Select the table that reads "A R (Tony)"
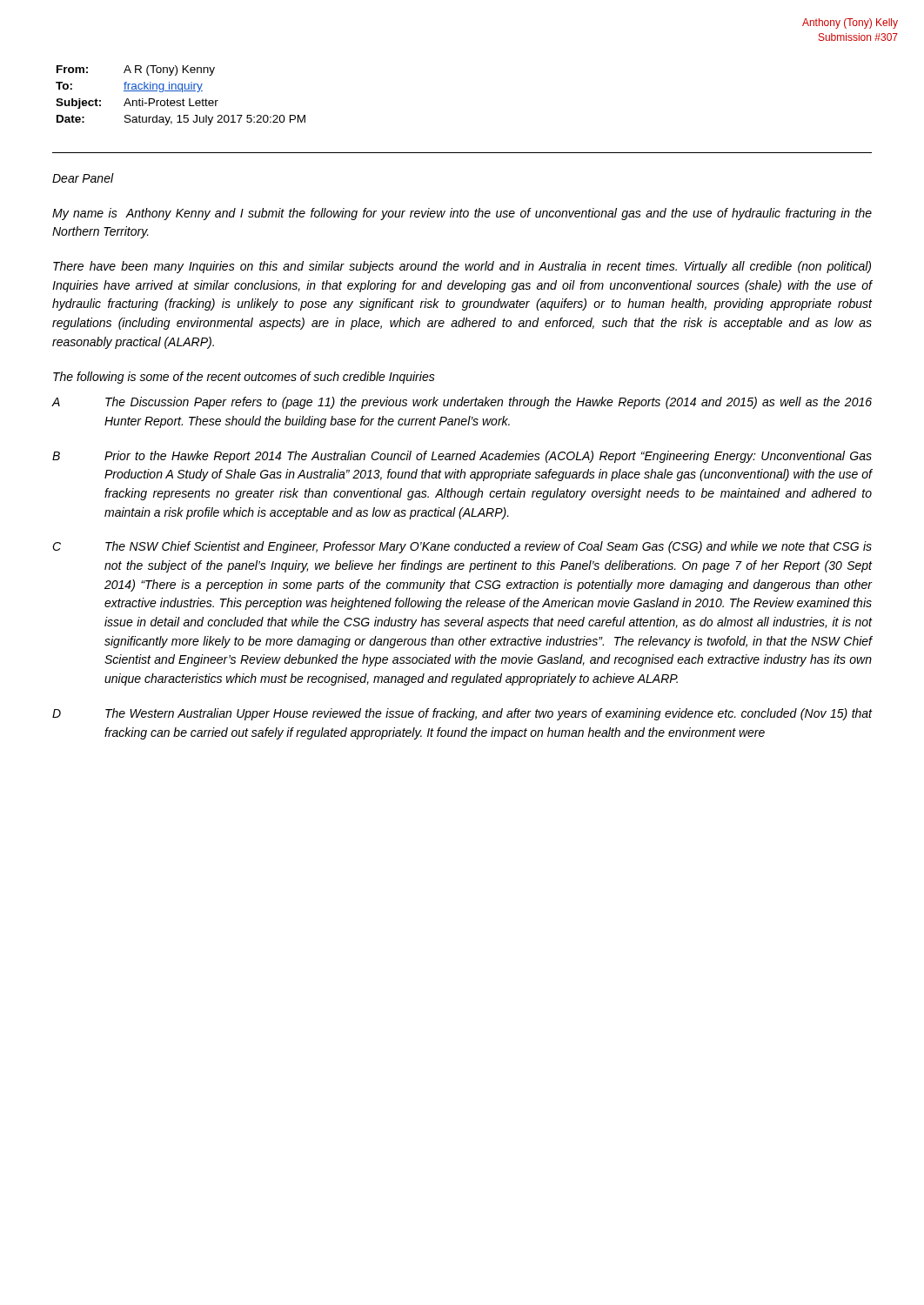 pyautogui.click(x=462, y=94)
